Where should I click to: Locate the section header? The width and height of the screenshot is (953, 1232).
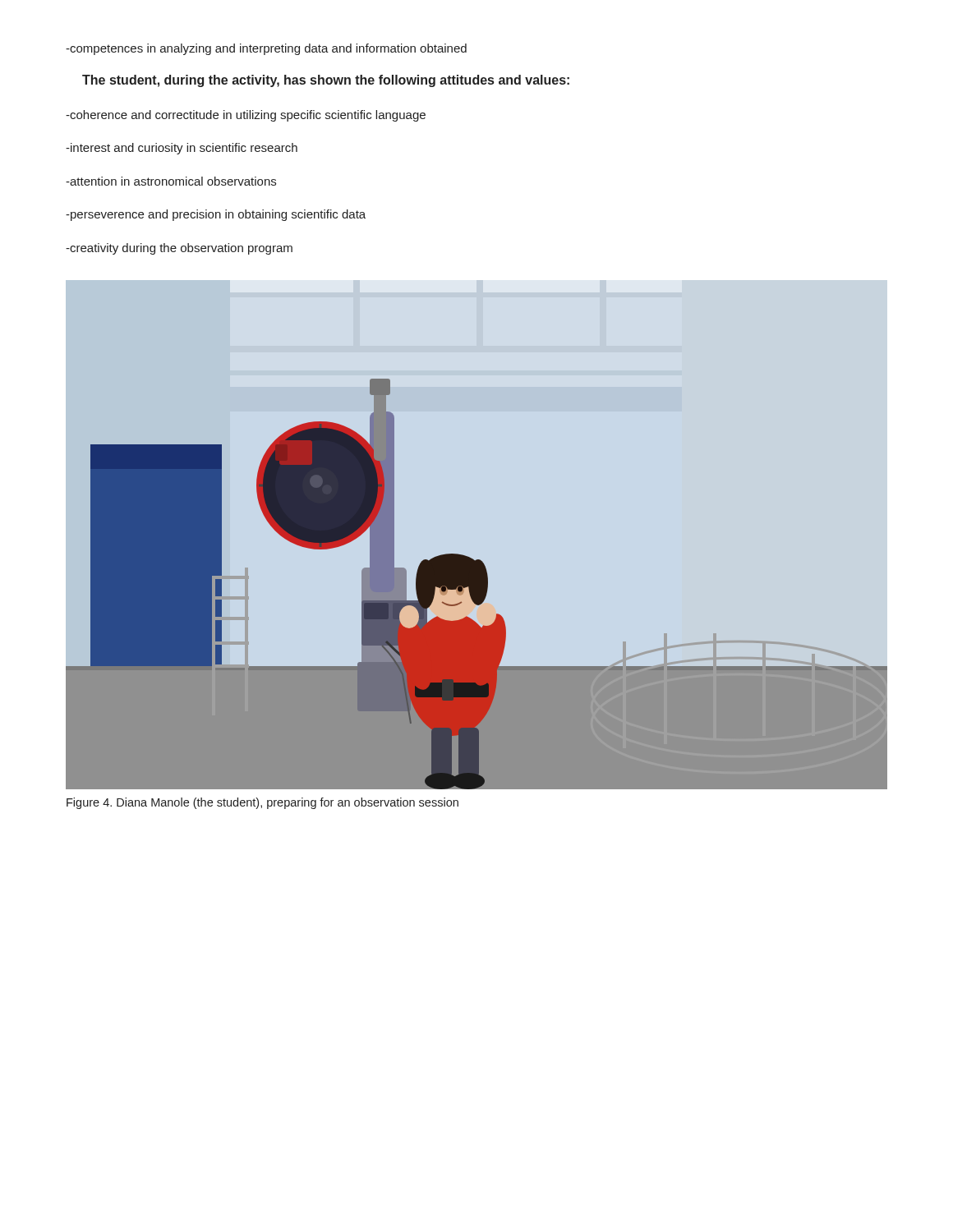tap(326, 80)
